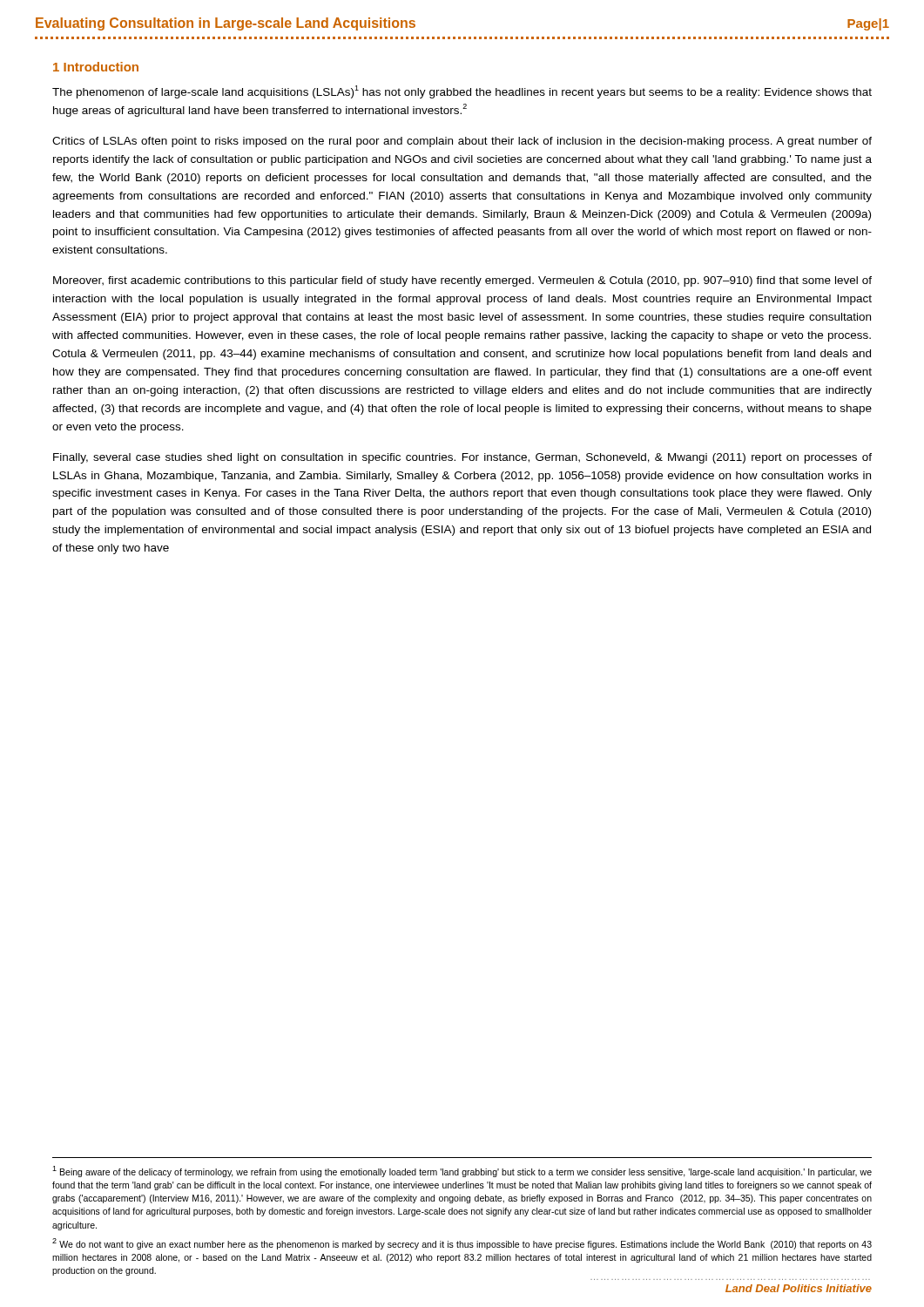
Task: Point to the text starting "2 We do"
Action: coord(462,1256)
